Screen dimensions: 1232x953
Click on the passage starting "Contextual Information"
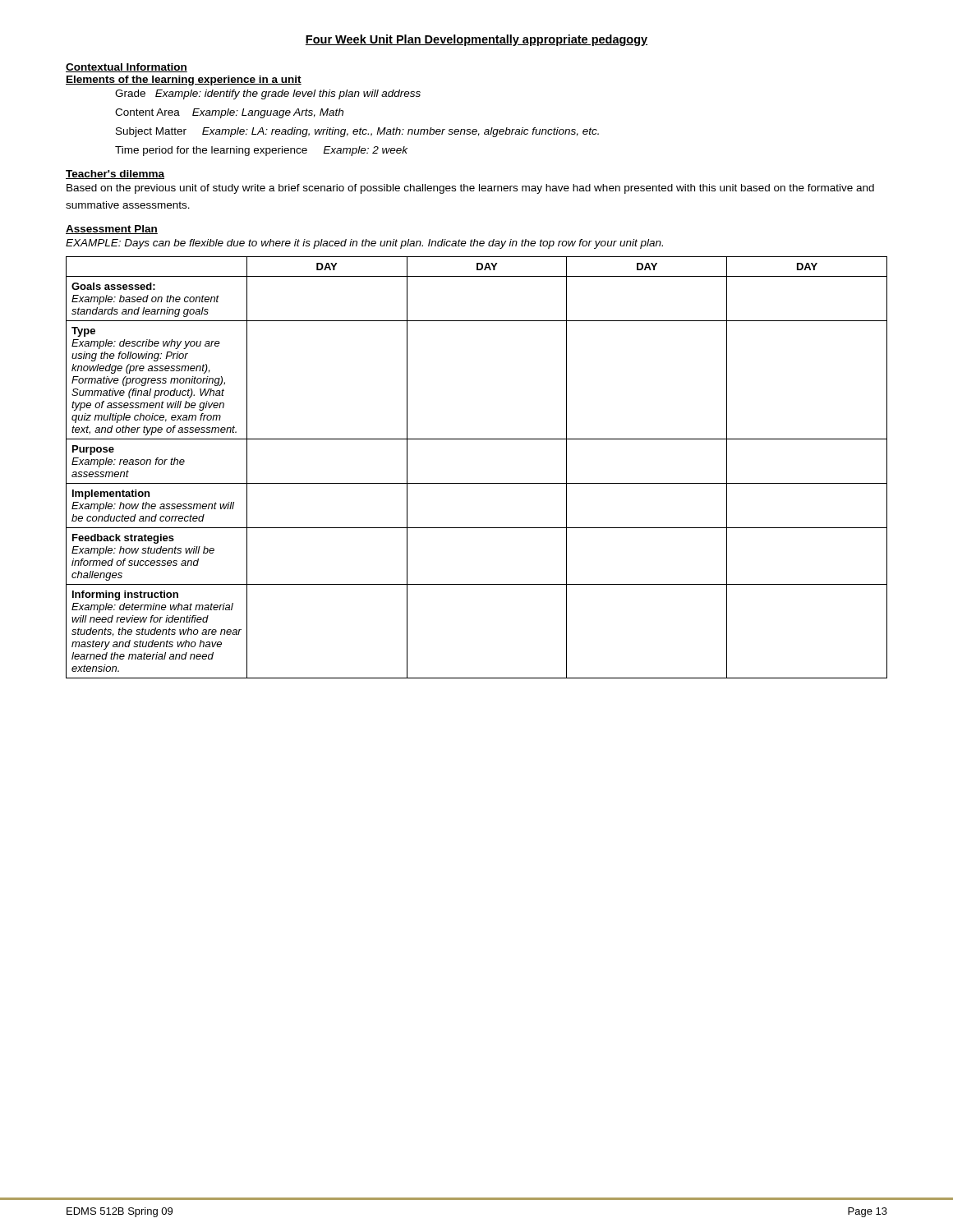[x=126, y=67]
